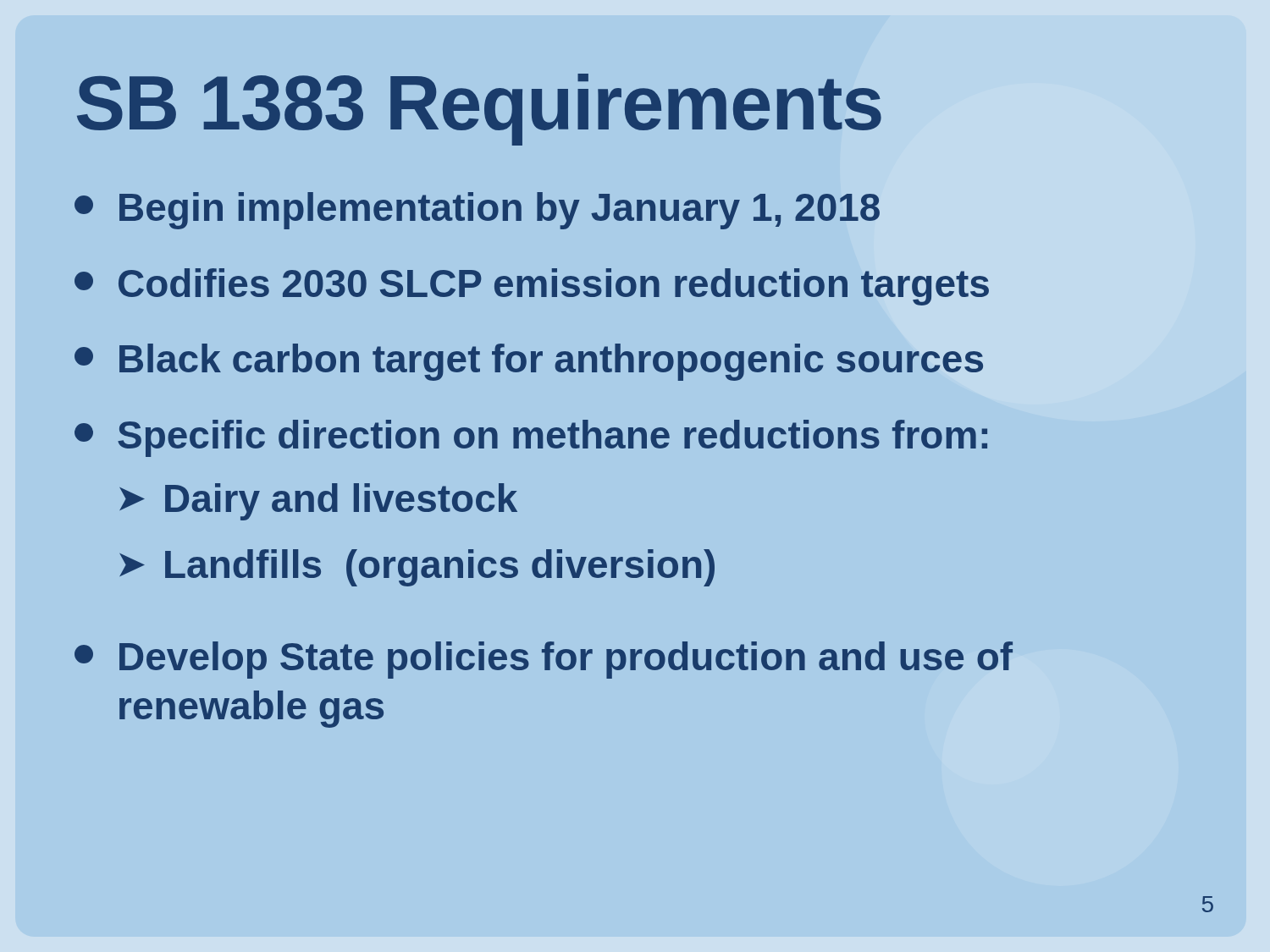Viewport: 1270px width, 952px height.
Task: Select the block starting "Black carbon target for anthropogenic sources"
Action: (x=631, y=359)
